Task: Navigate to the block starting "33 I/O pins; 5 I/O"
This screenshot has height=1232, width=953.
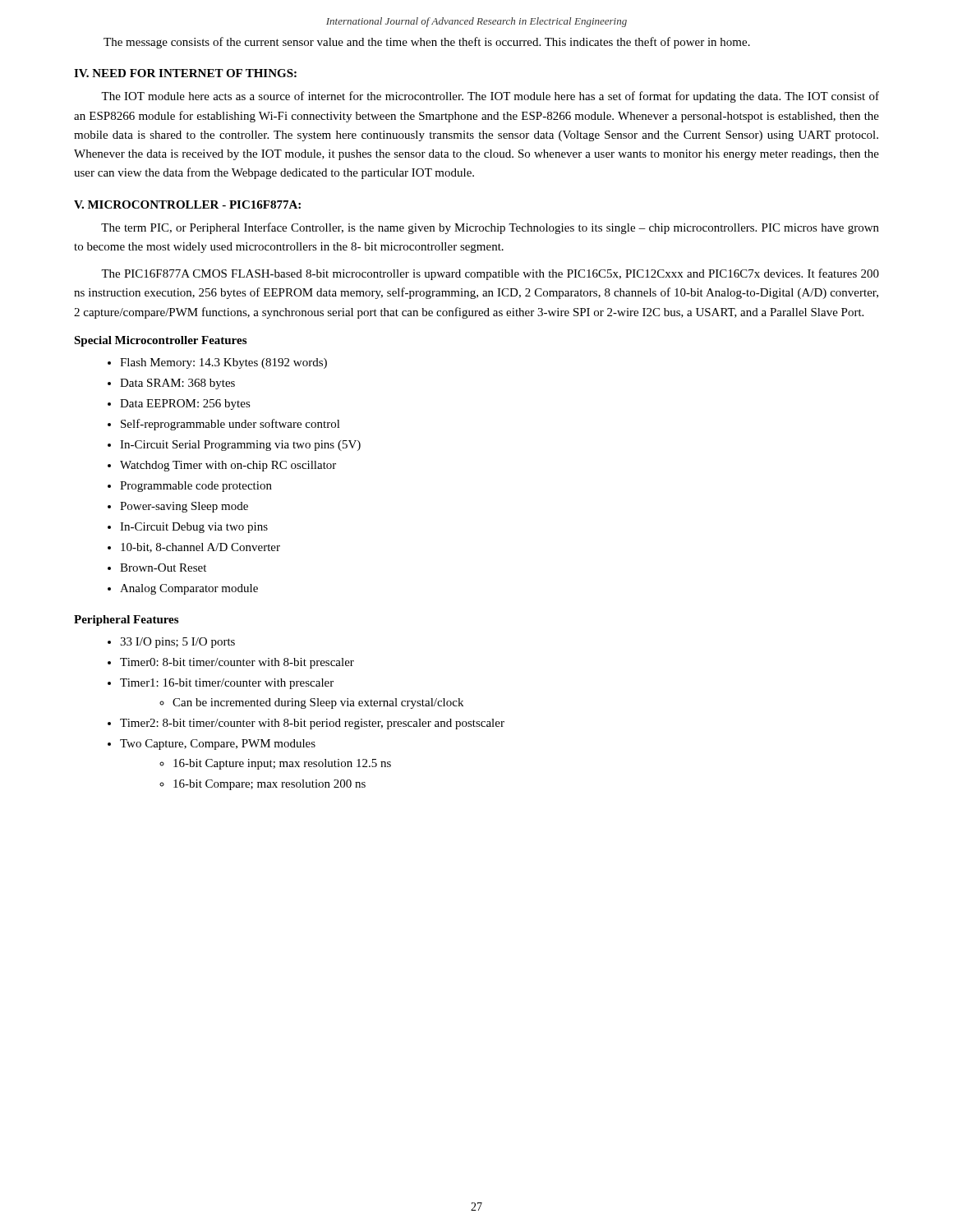Action: click(178, 641)
